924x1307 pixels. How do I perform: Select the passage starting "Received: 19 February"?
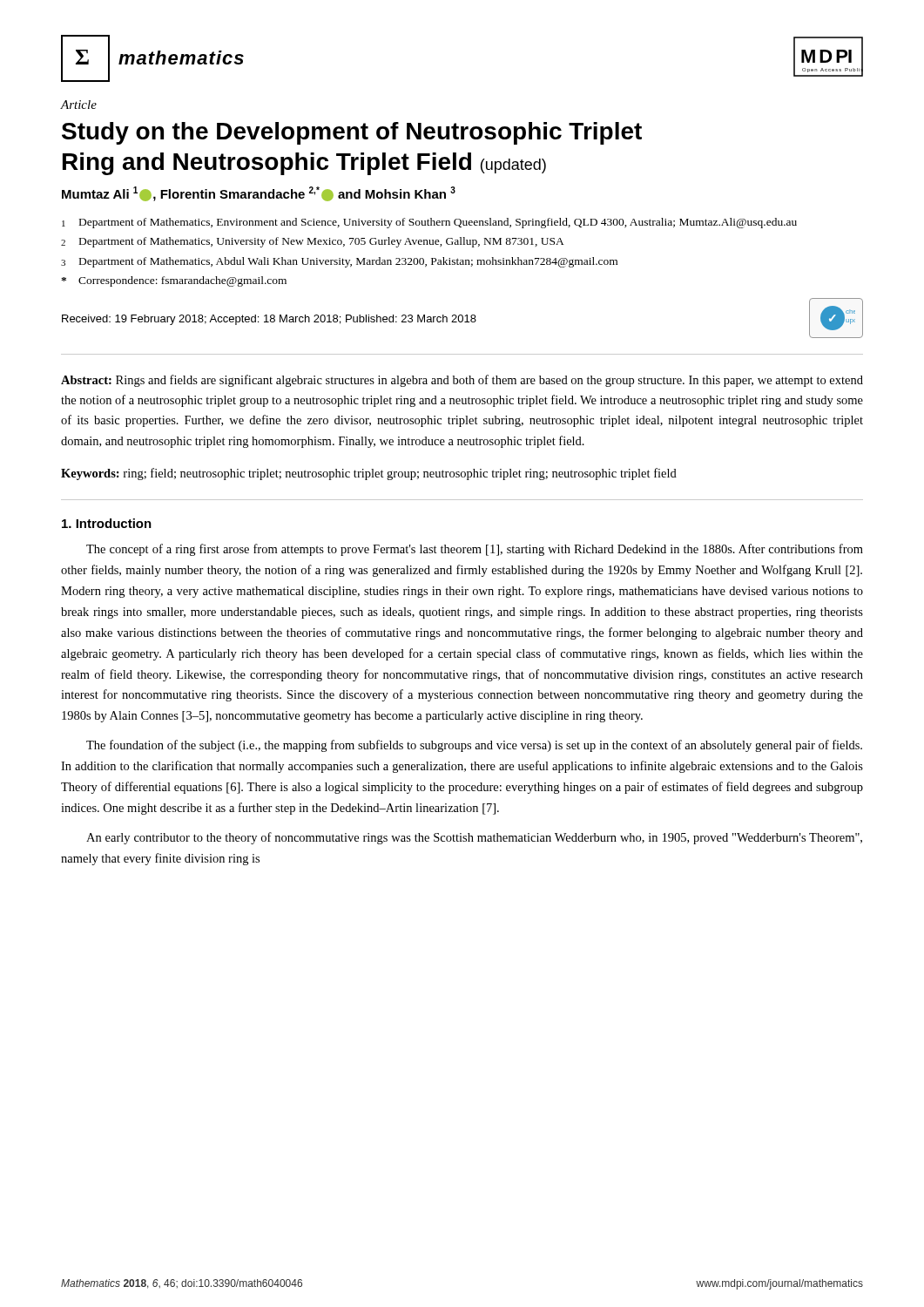[x=462, y=318]
